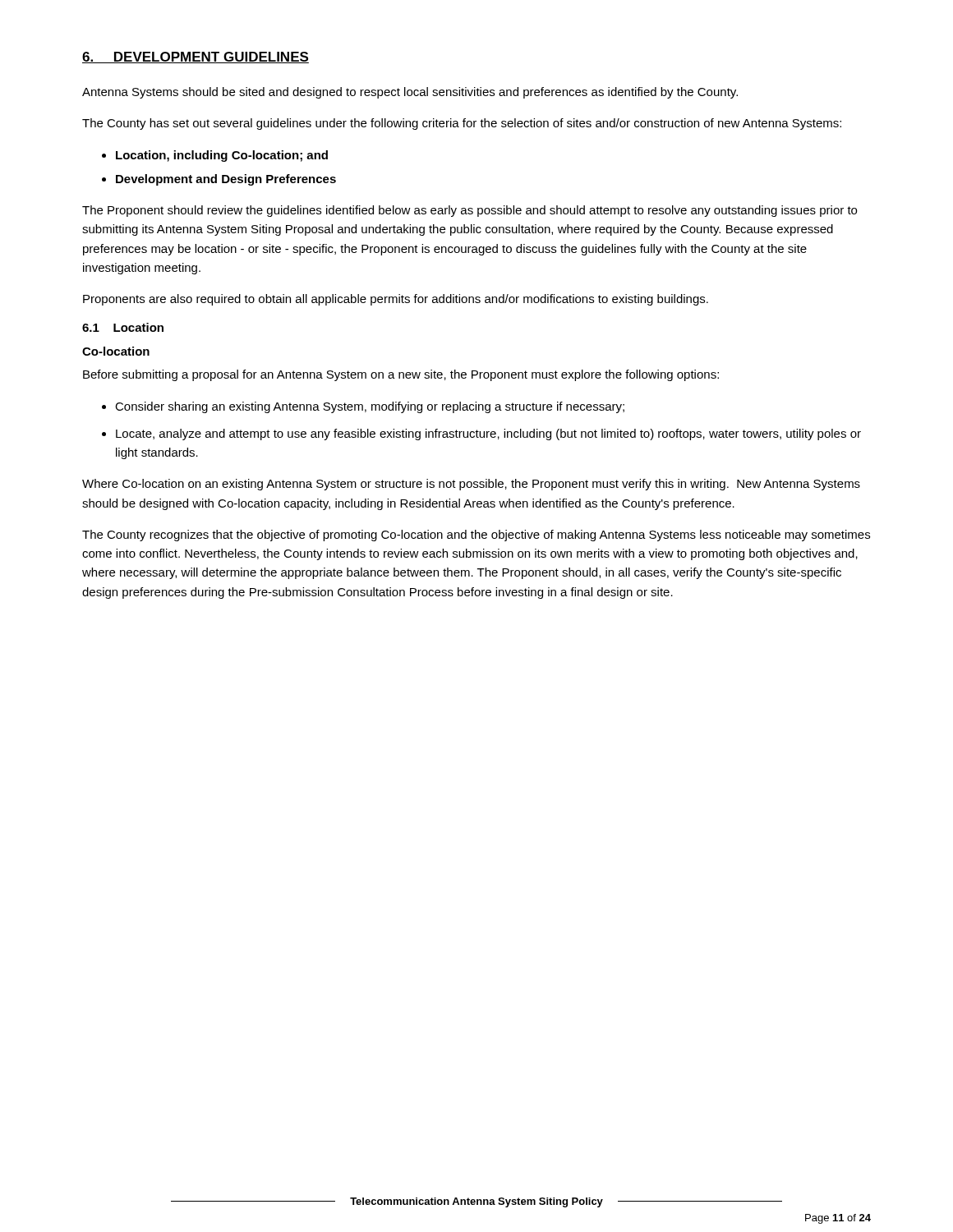Navigate to the text block starting "Location, including Co-location; and"
Image resolution: width=953 pixels, height=1232 pixels.
pos(222,154)
